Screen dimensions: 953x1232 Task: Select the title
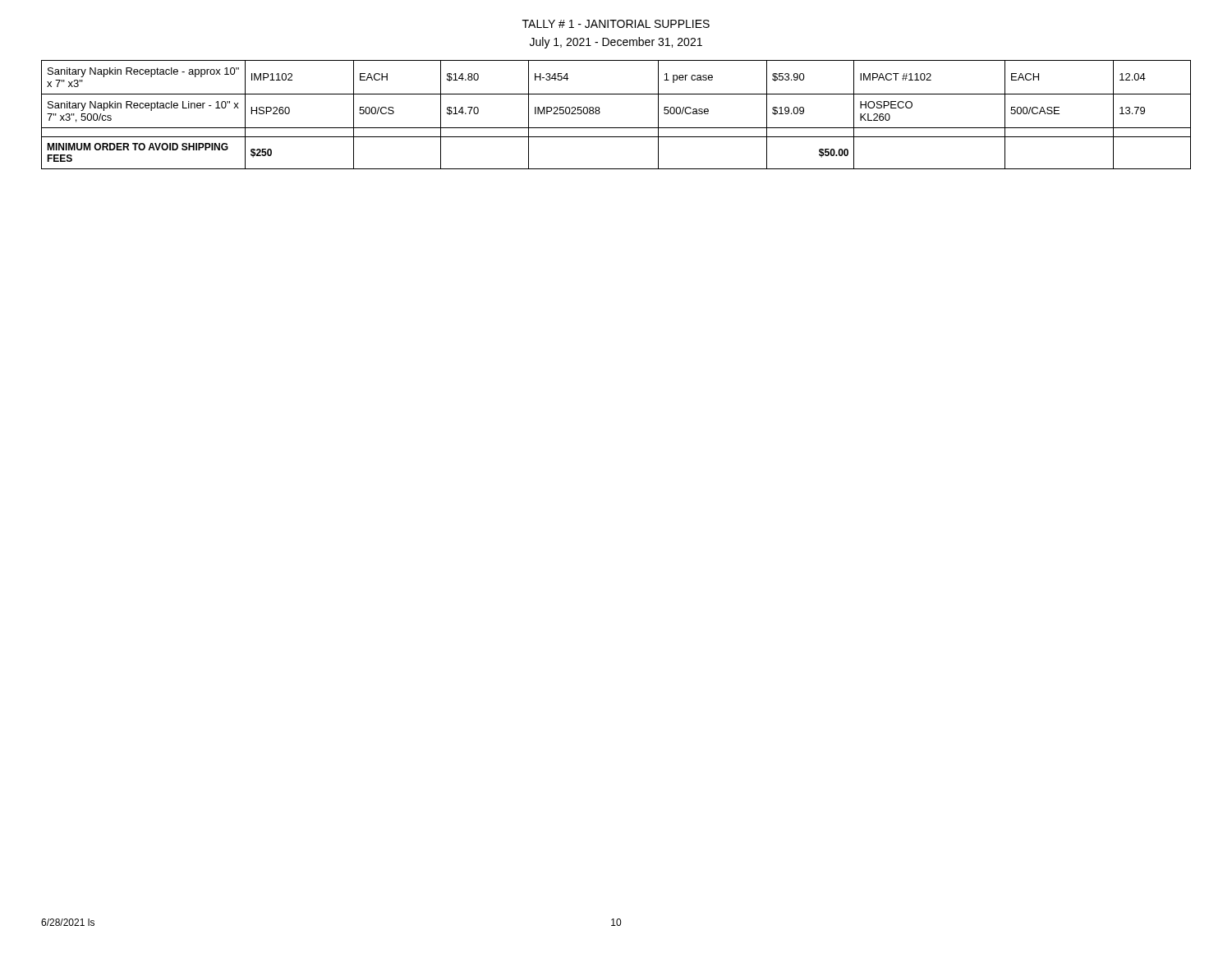[x=616, y=33]
